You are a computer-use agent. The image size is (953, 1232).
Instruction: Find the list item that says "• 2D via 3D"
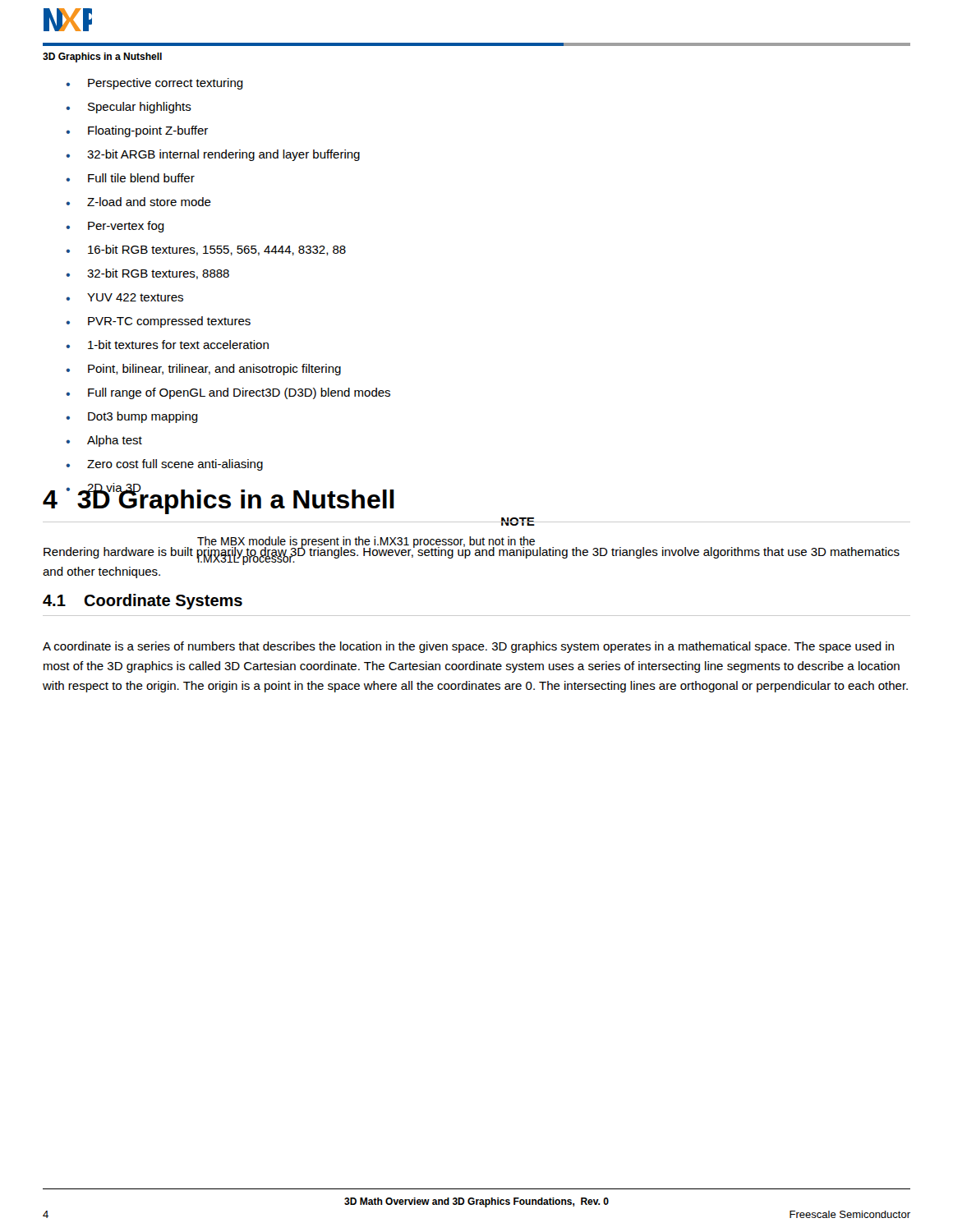103,489
